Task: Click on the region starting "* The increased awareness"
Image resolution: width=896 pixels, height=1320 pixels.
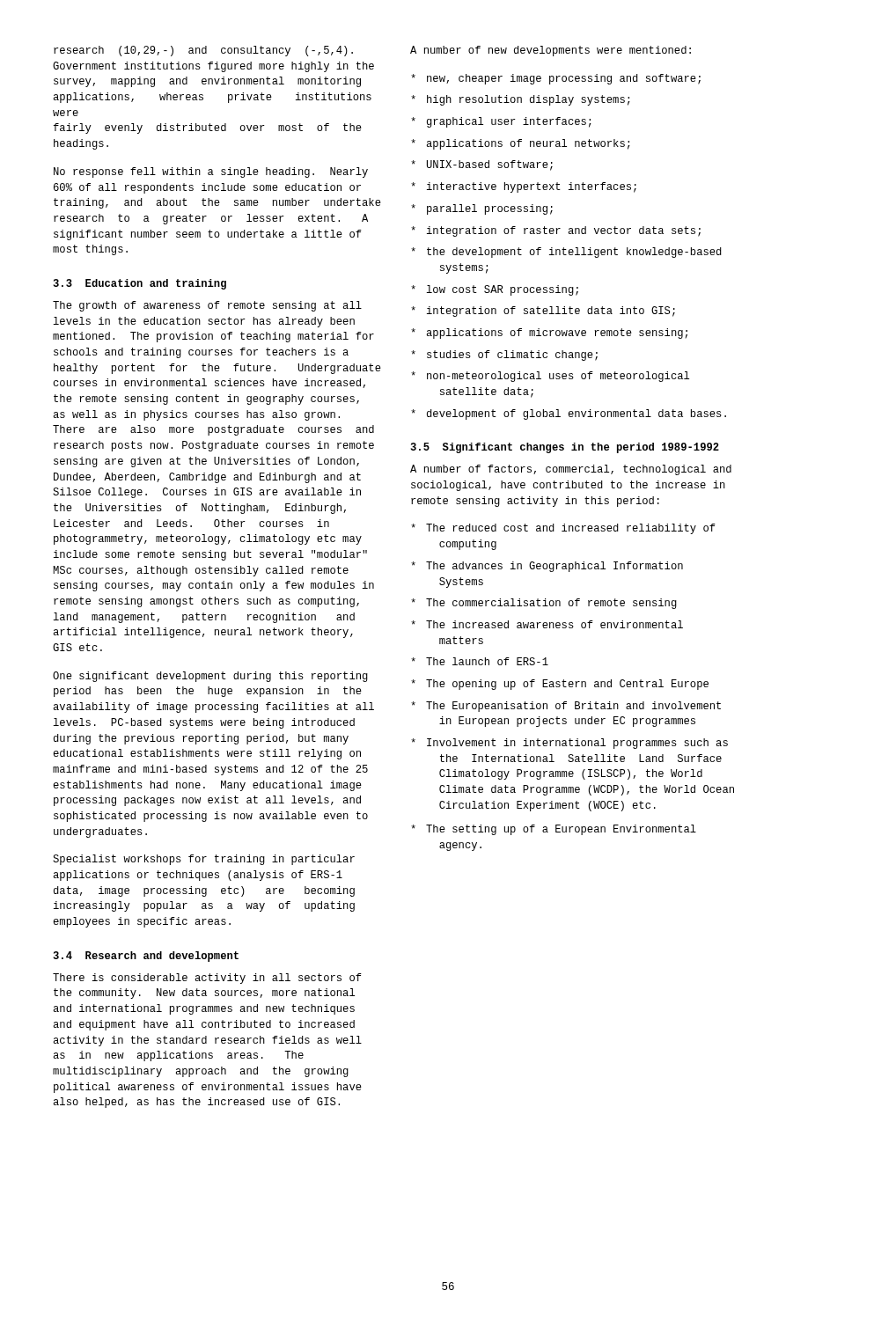Action: [x=627, y=634]
